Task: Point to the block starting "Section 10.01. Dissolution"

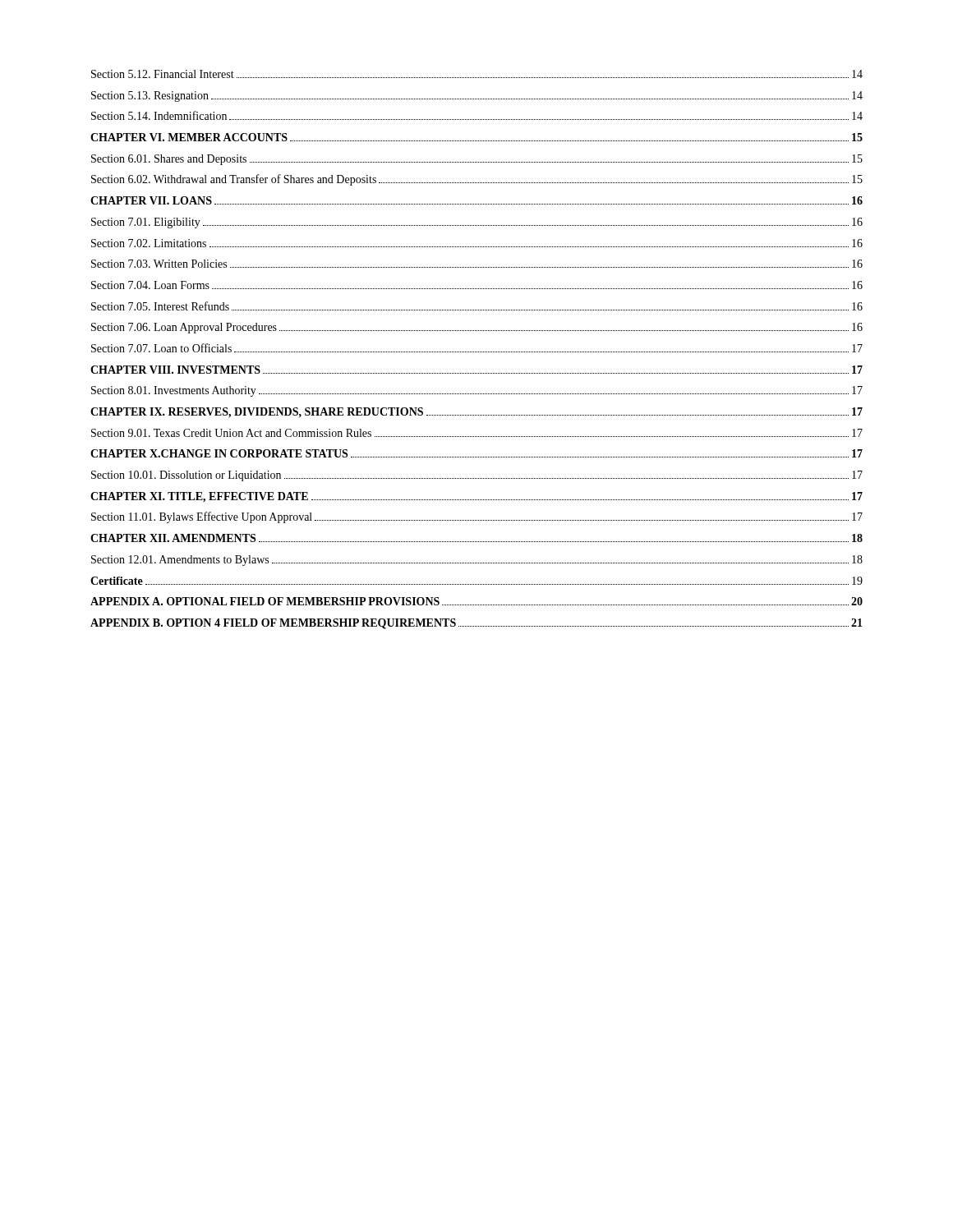Action: pos(476,475)
